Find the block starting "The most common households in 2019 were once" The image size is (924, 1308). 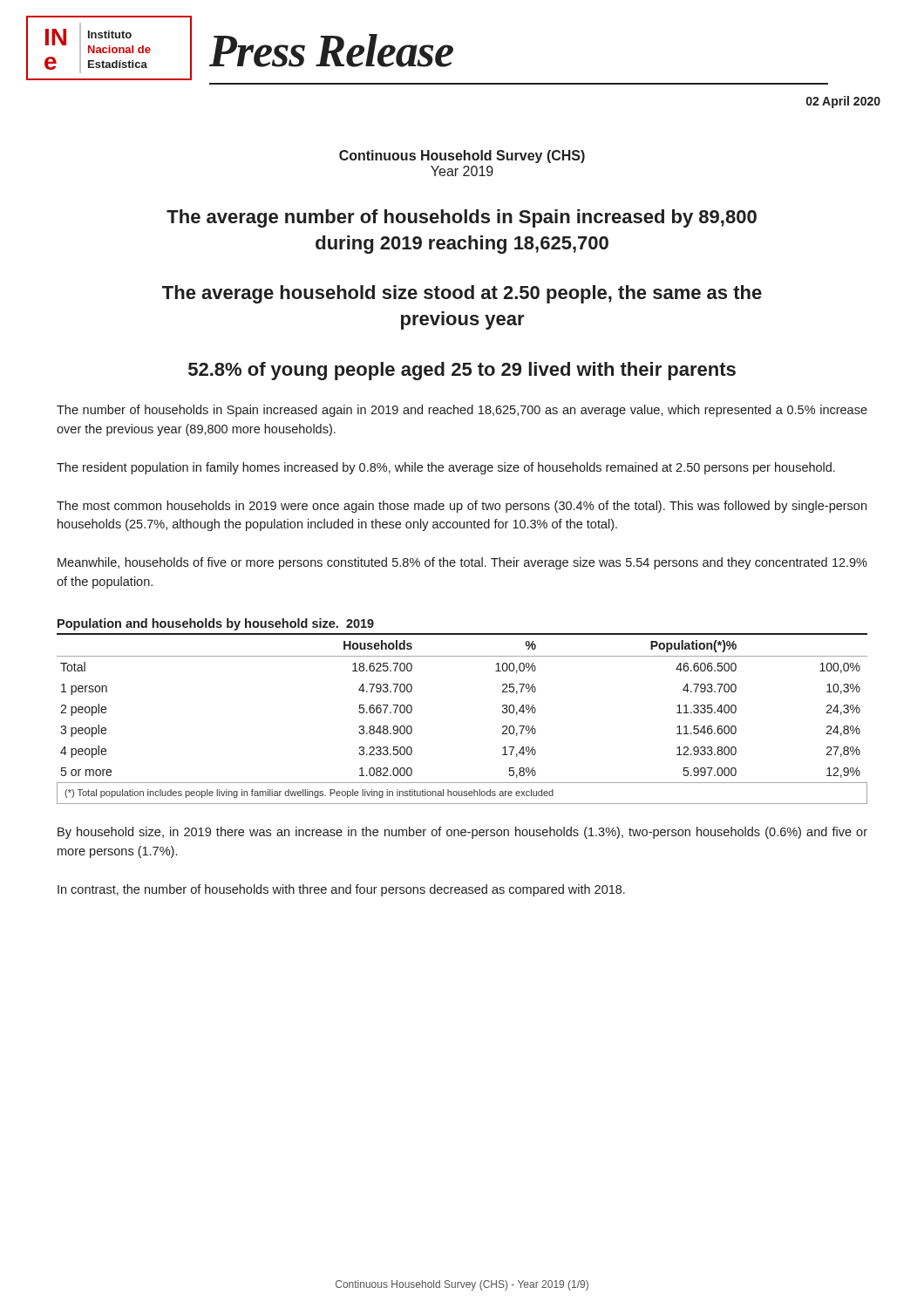[x=462, y=515]
